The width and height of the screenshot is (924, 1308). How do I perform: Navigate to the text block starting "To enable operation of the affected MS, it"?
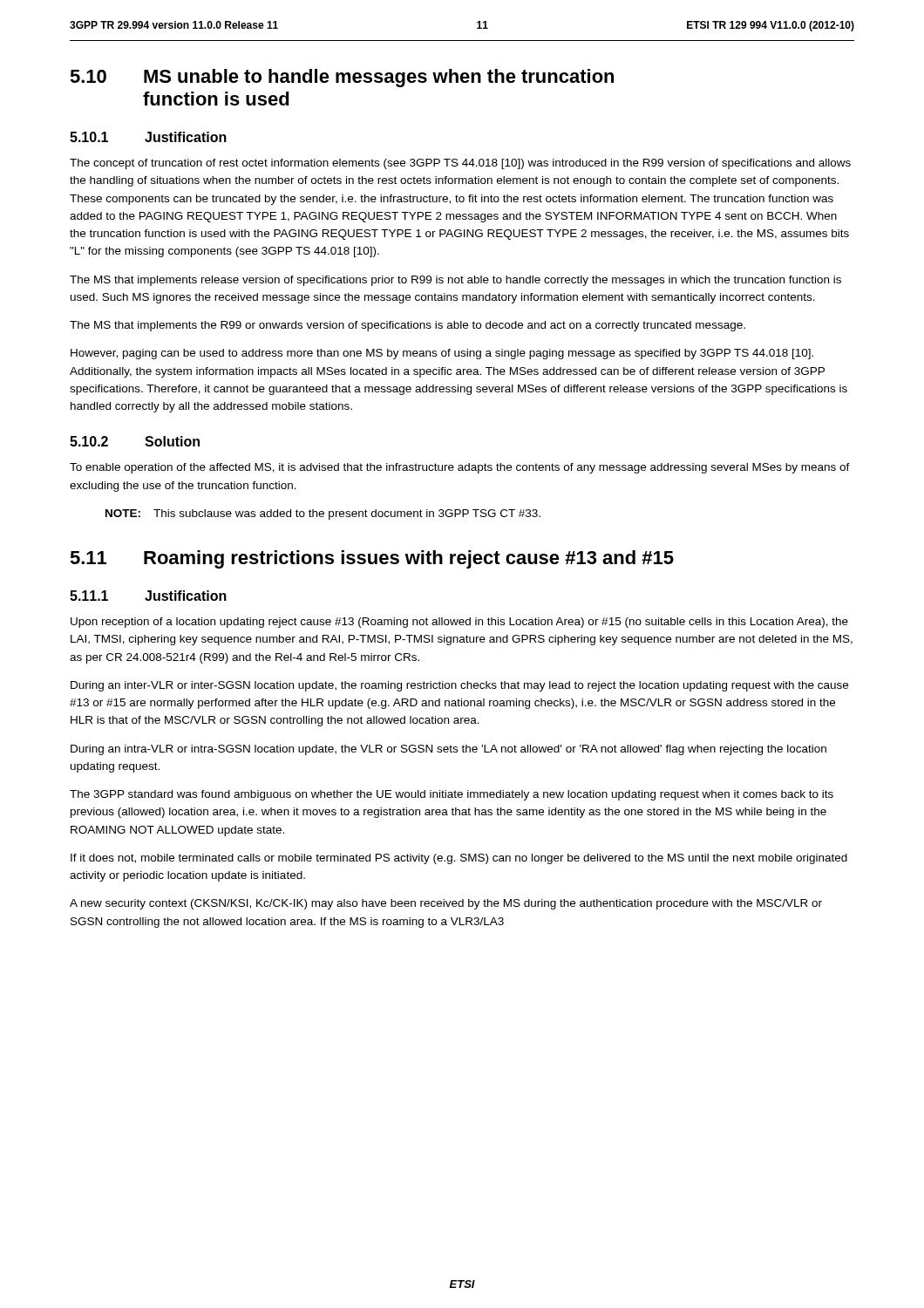coord(462,477)
